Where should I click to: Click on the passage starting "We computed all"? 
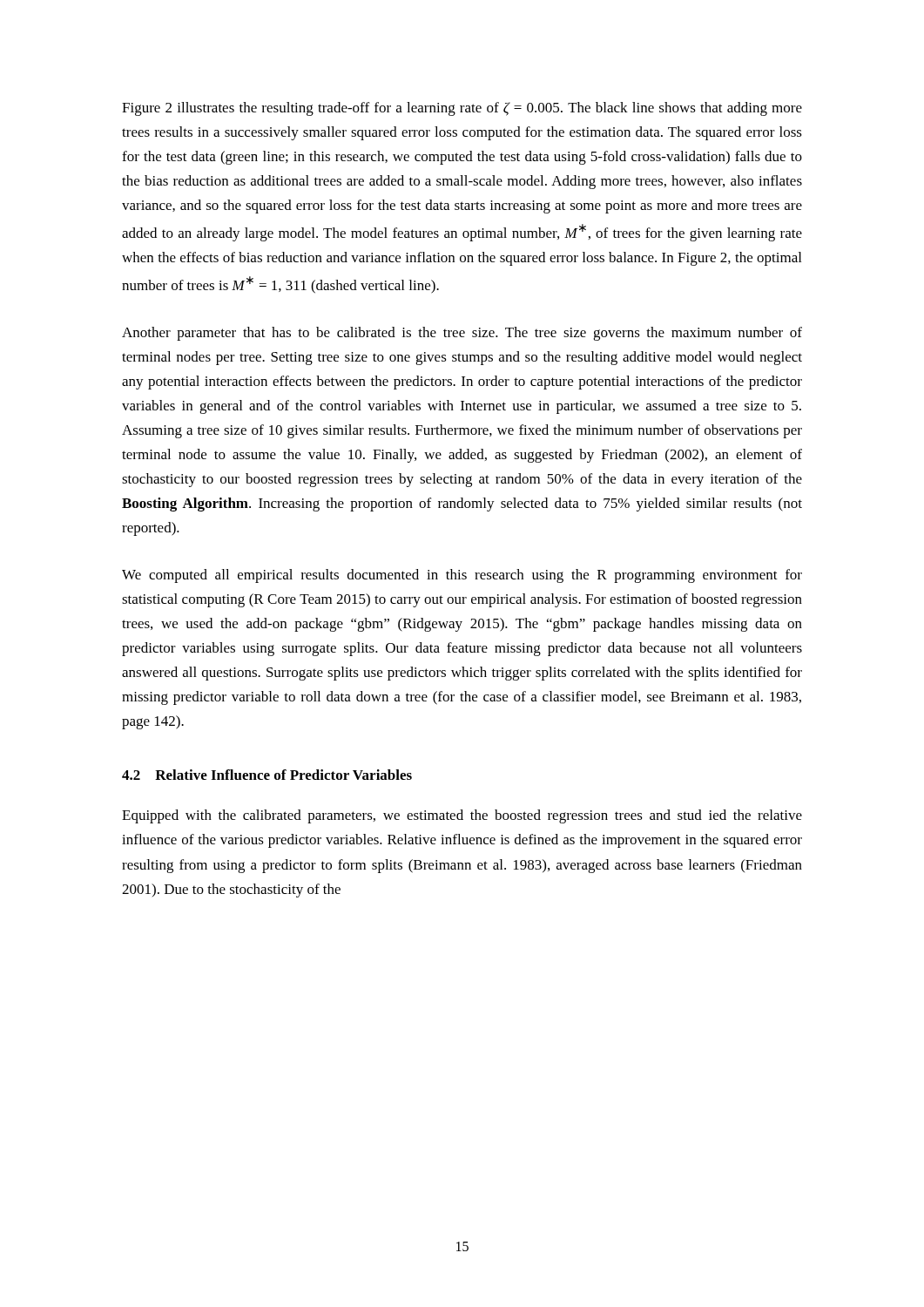point(462,648)
